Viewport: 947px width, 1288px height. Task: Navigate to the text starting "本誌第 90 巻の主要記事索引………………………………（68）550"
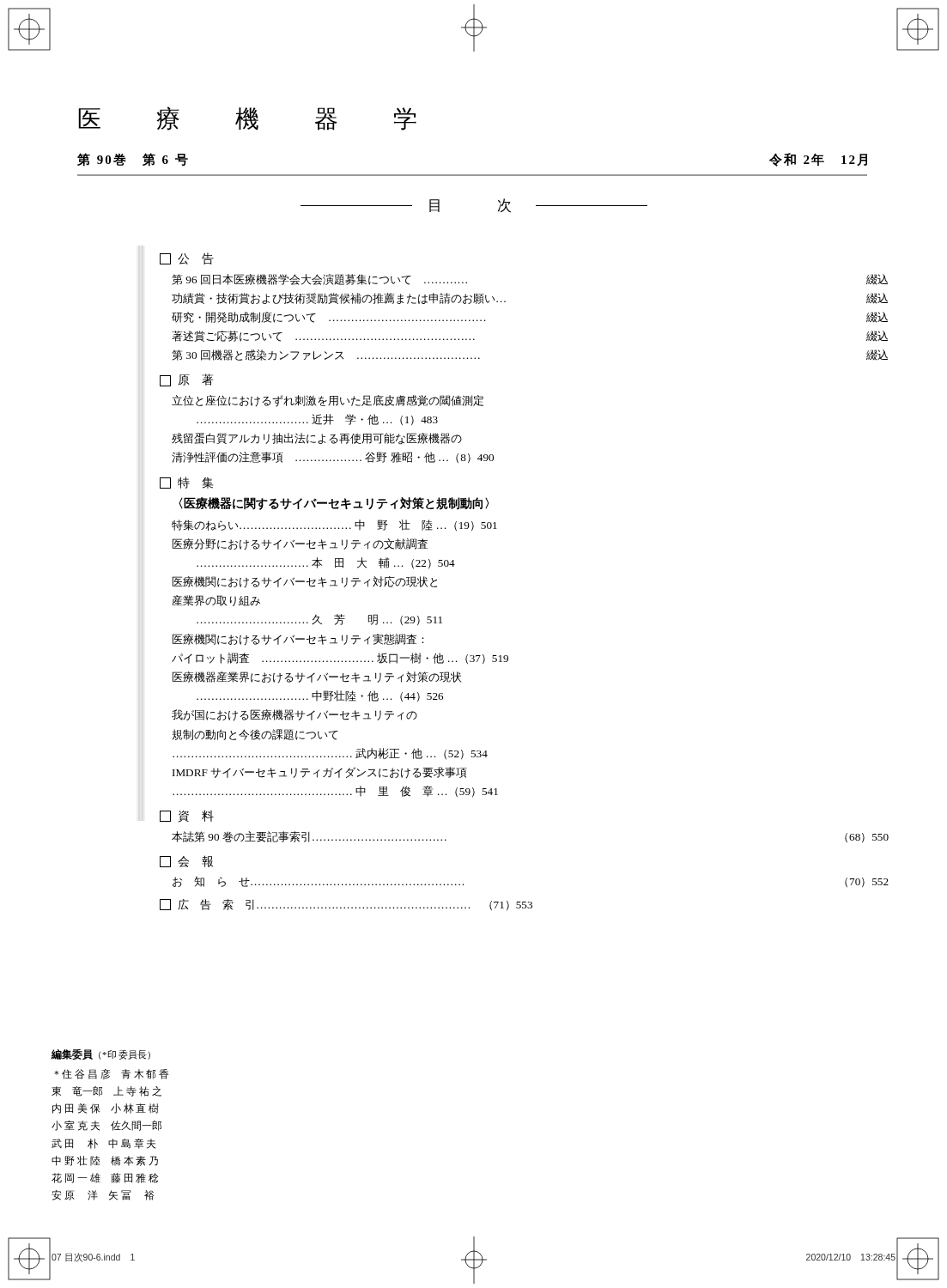pos(252,837)
